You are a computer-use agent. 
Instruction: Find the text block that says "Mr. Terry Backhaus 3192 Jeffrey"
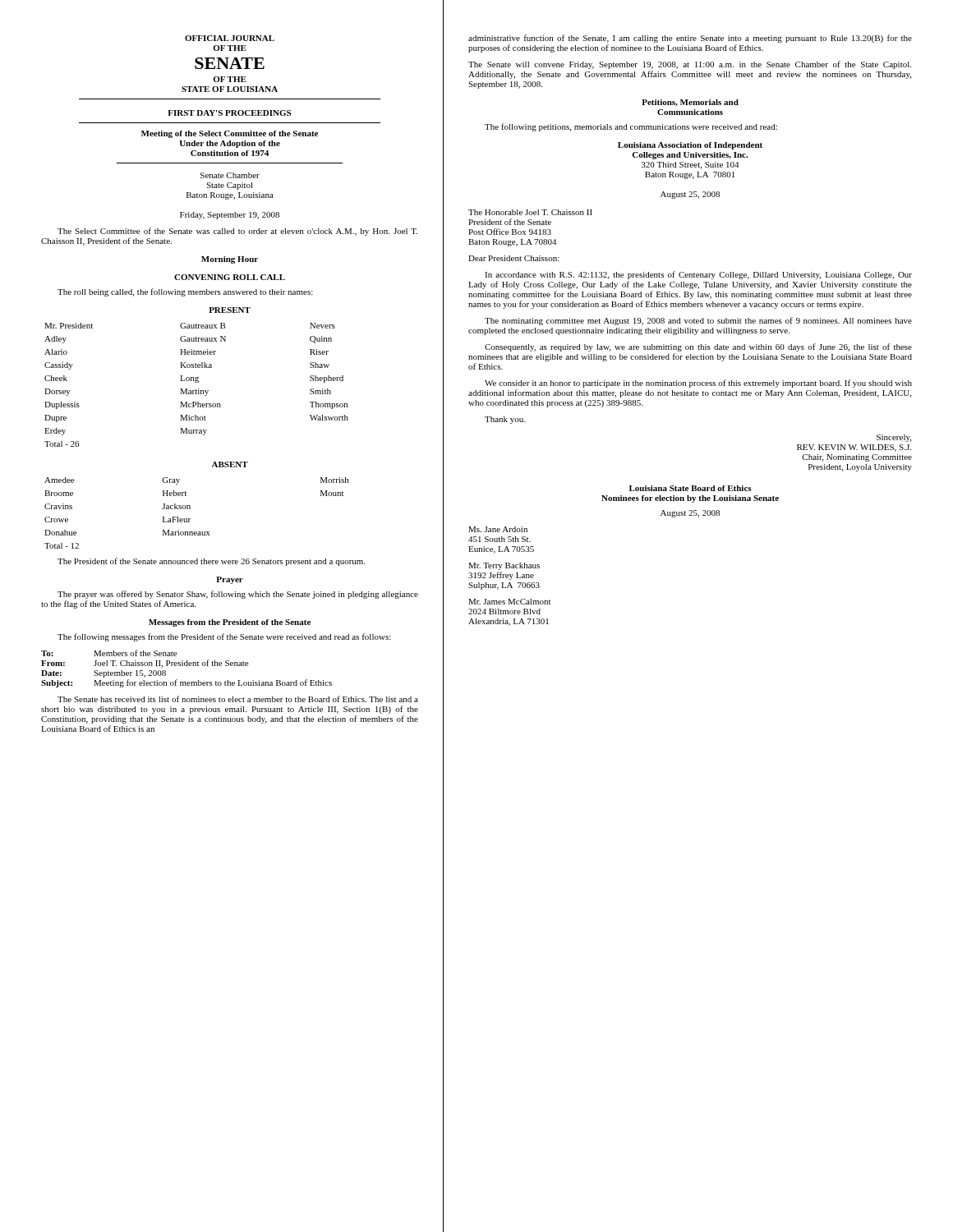point(504,575)
